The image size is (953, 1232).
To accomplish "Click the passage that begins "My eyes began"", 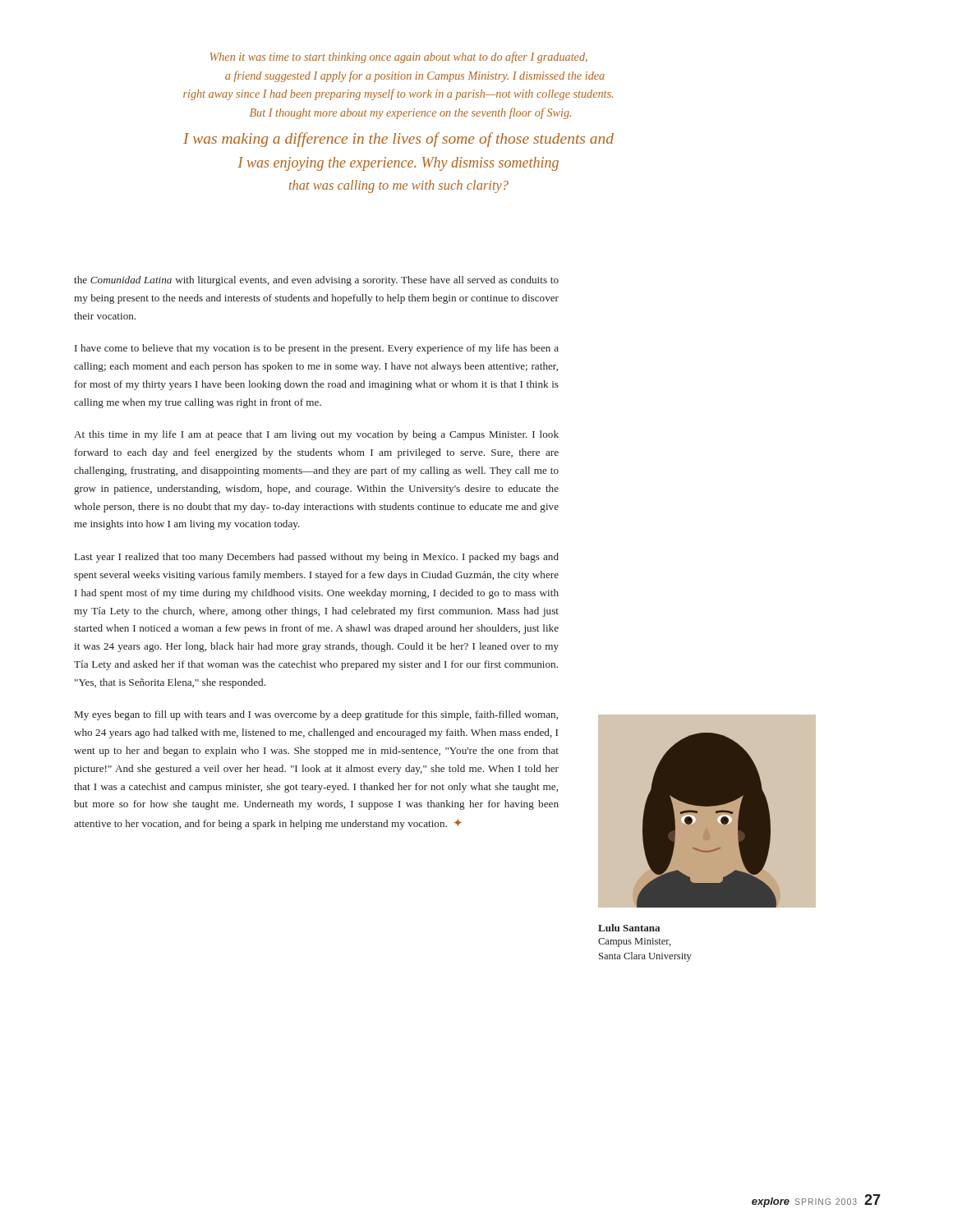I will pyautogui.click(x=316, y=769).
